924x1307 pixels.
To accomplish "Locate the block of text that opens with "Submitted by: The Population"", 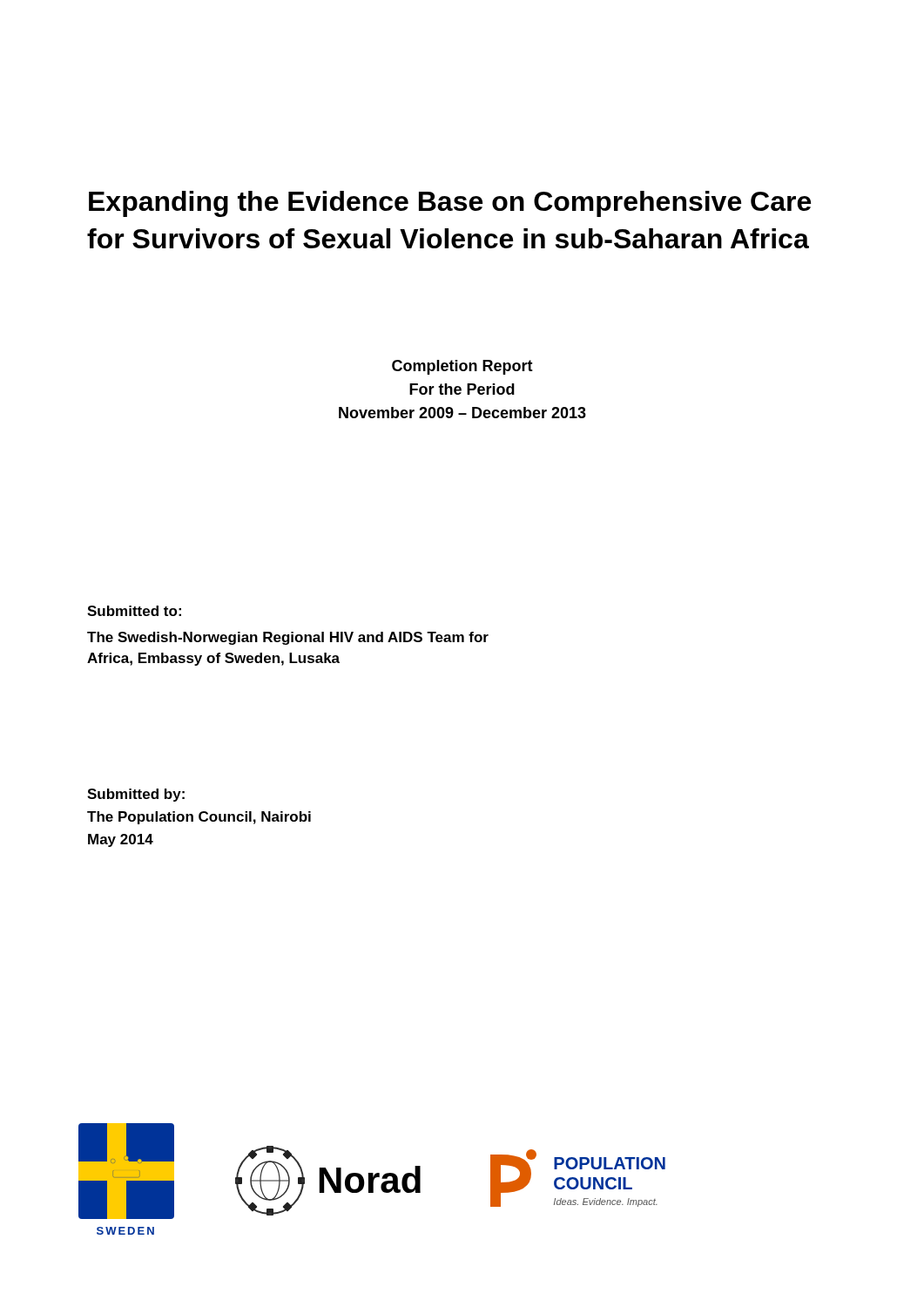I will tap(288, 817).
